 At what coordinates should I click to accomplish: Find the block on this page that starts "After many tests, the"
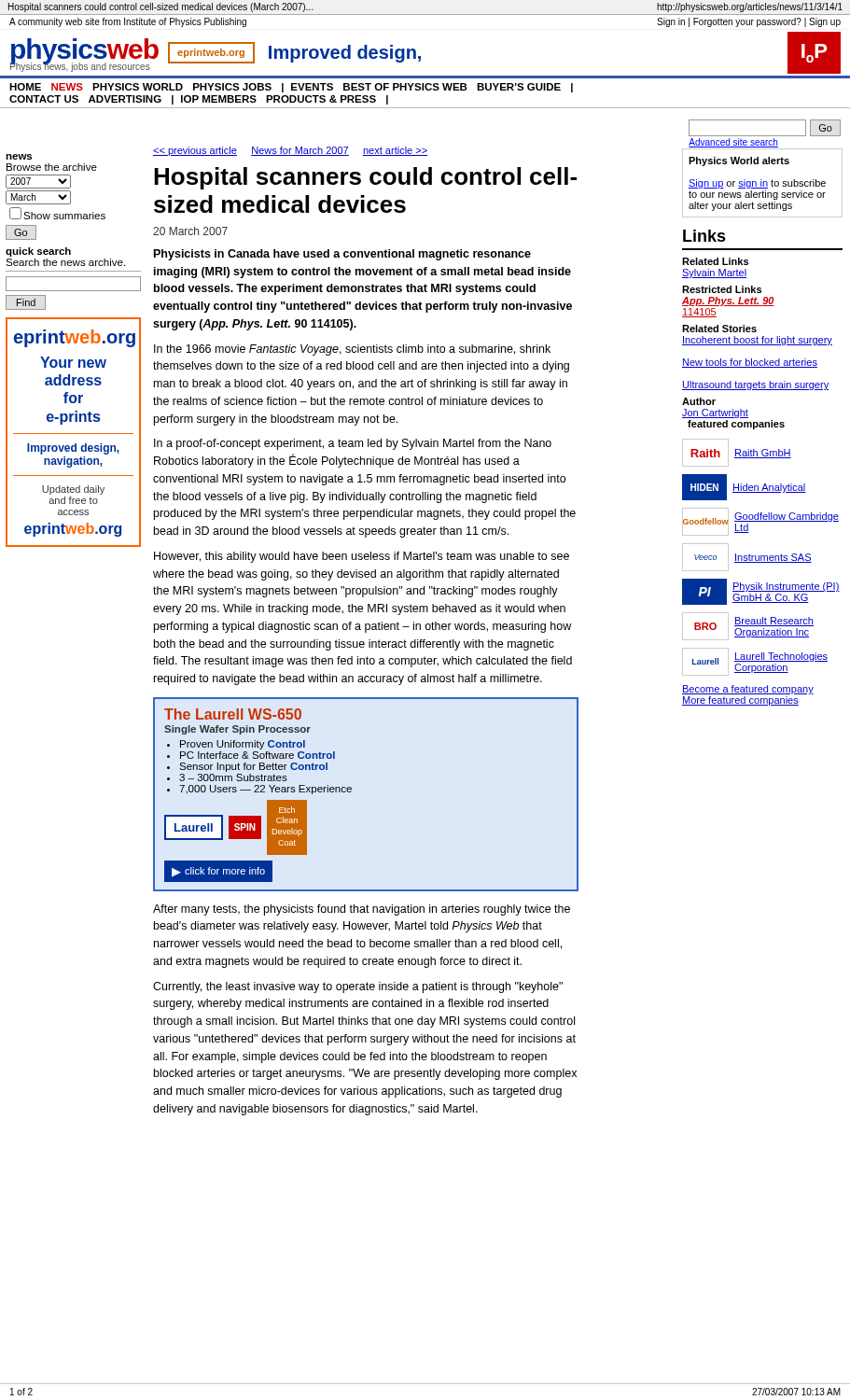[362, 935]
